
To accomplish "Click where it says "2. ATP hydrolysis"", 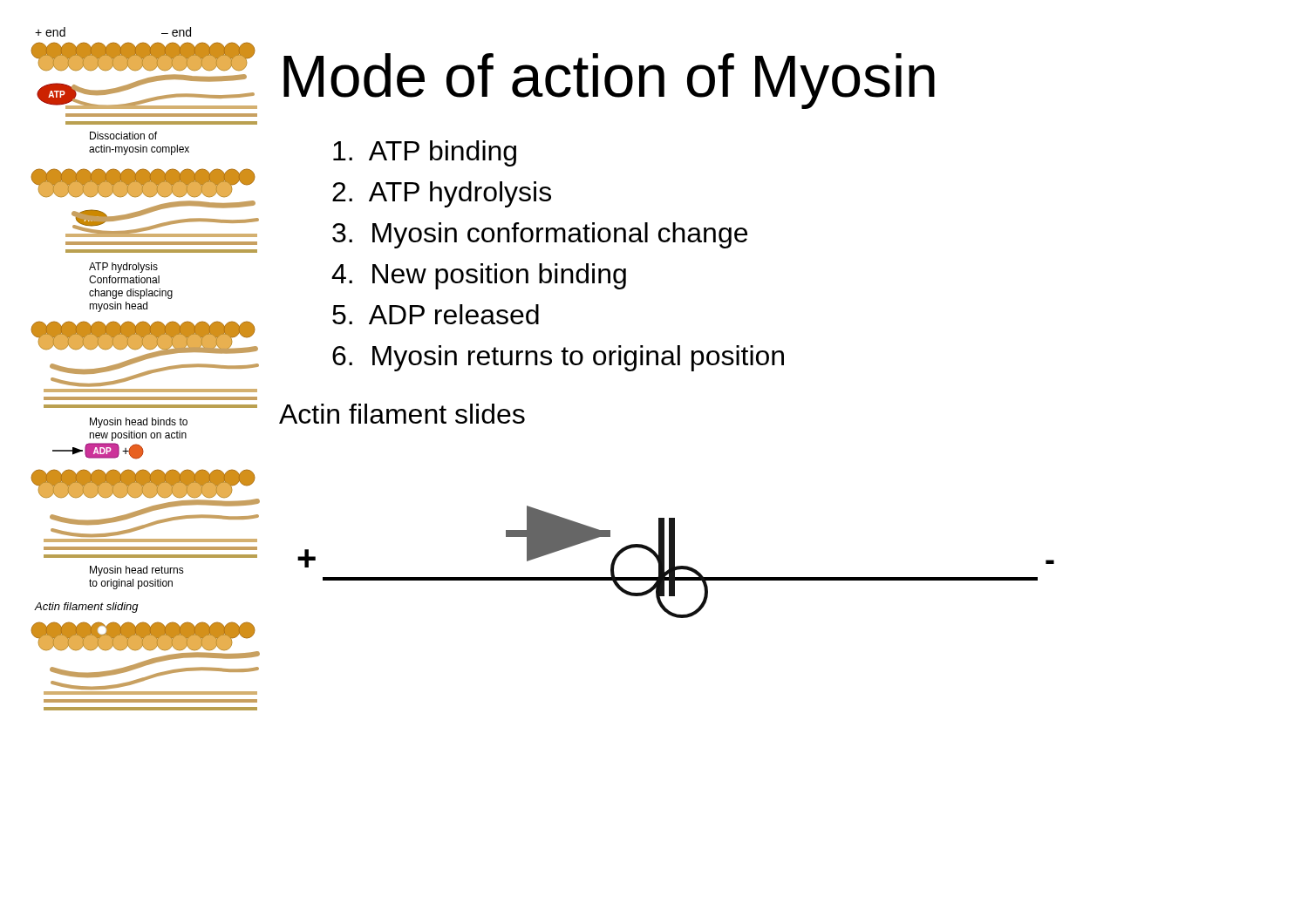I will point(442,192).
